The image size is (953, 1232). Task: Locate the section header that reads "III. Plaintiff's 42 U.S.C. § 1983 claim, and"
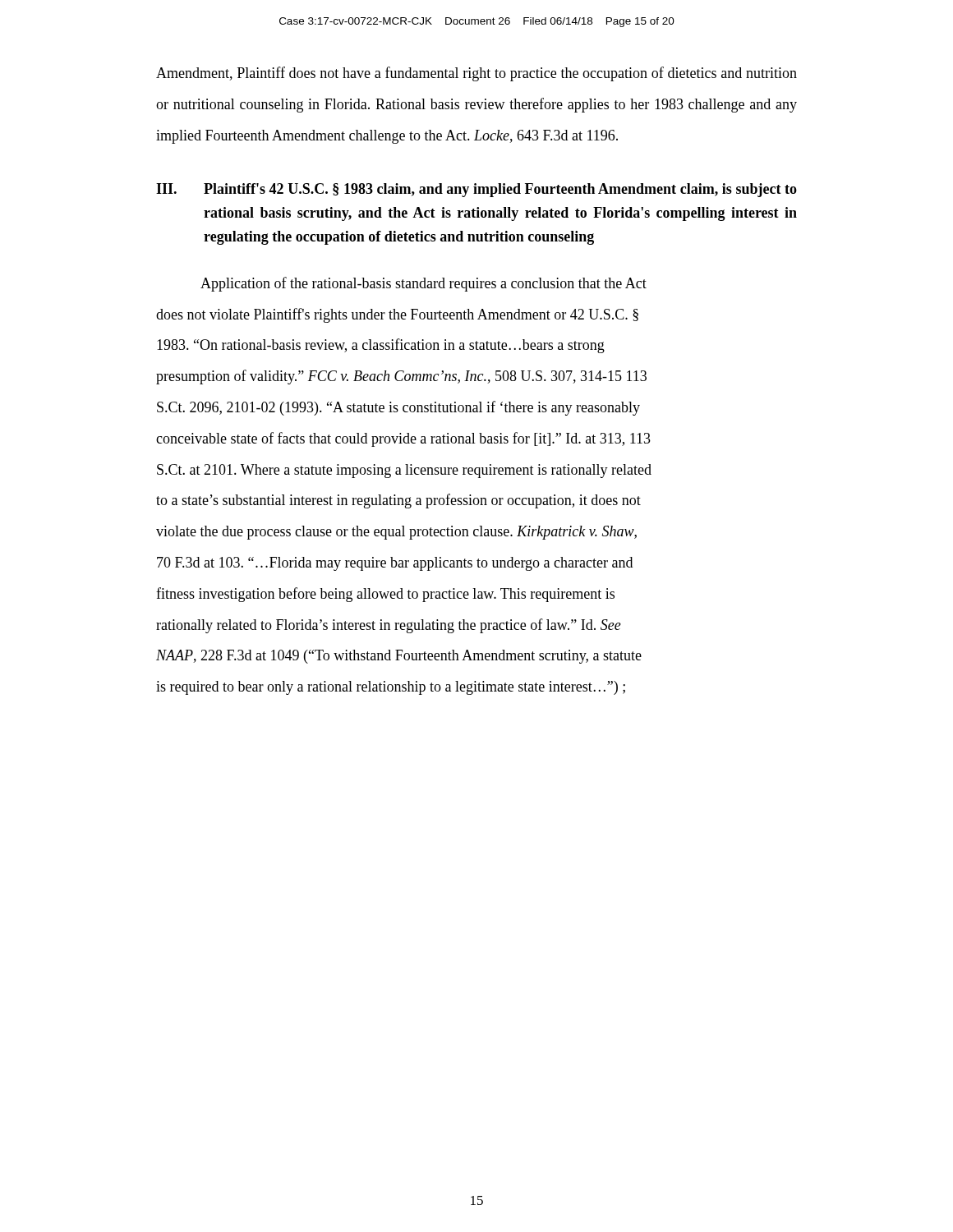(x=476, y=213)
